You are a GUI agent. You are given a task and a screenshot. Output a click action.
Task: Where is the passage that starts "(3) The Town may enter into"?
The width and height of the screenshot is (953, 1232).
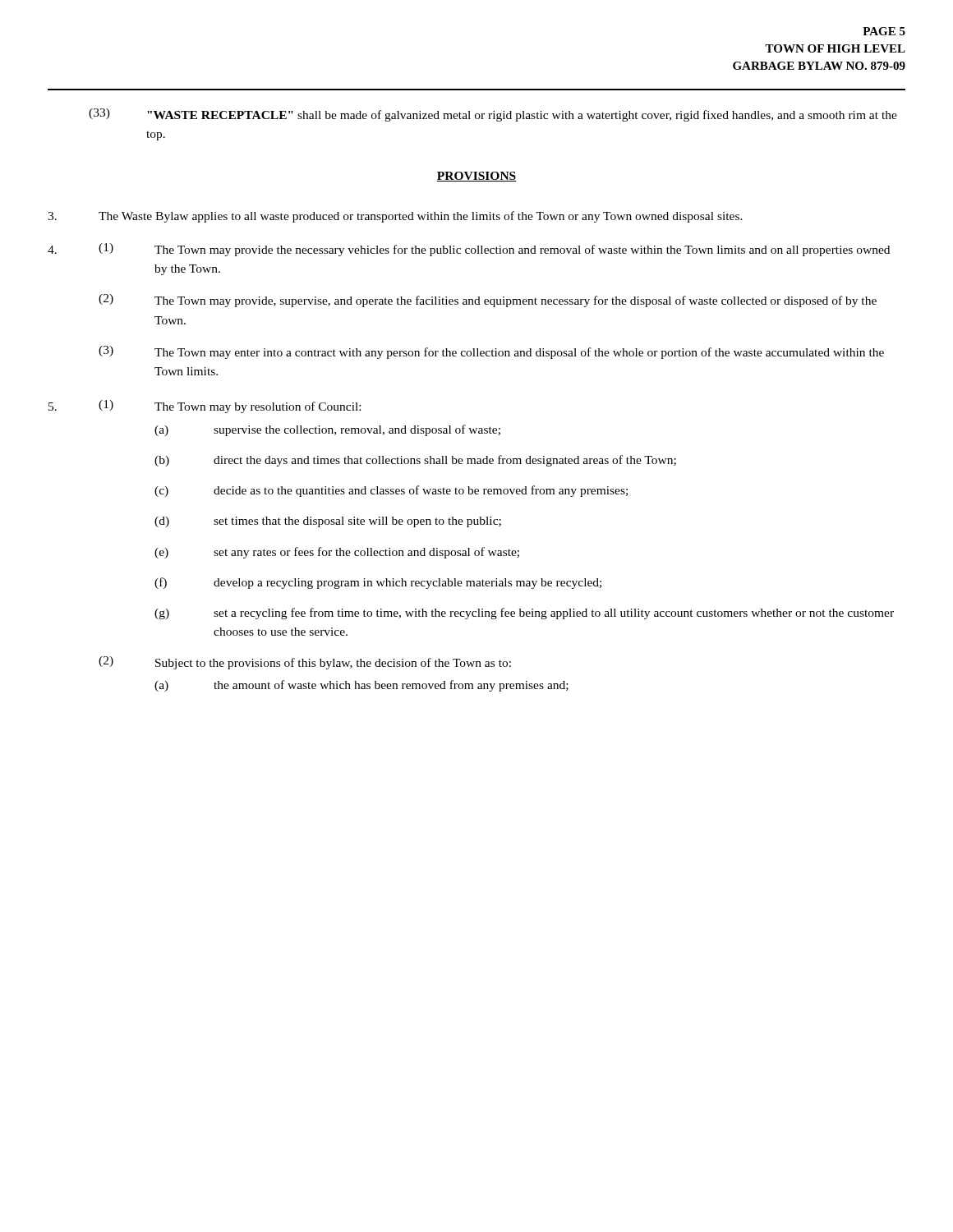point(502,361)
